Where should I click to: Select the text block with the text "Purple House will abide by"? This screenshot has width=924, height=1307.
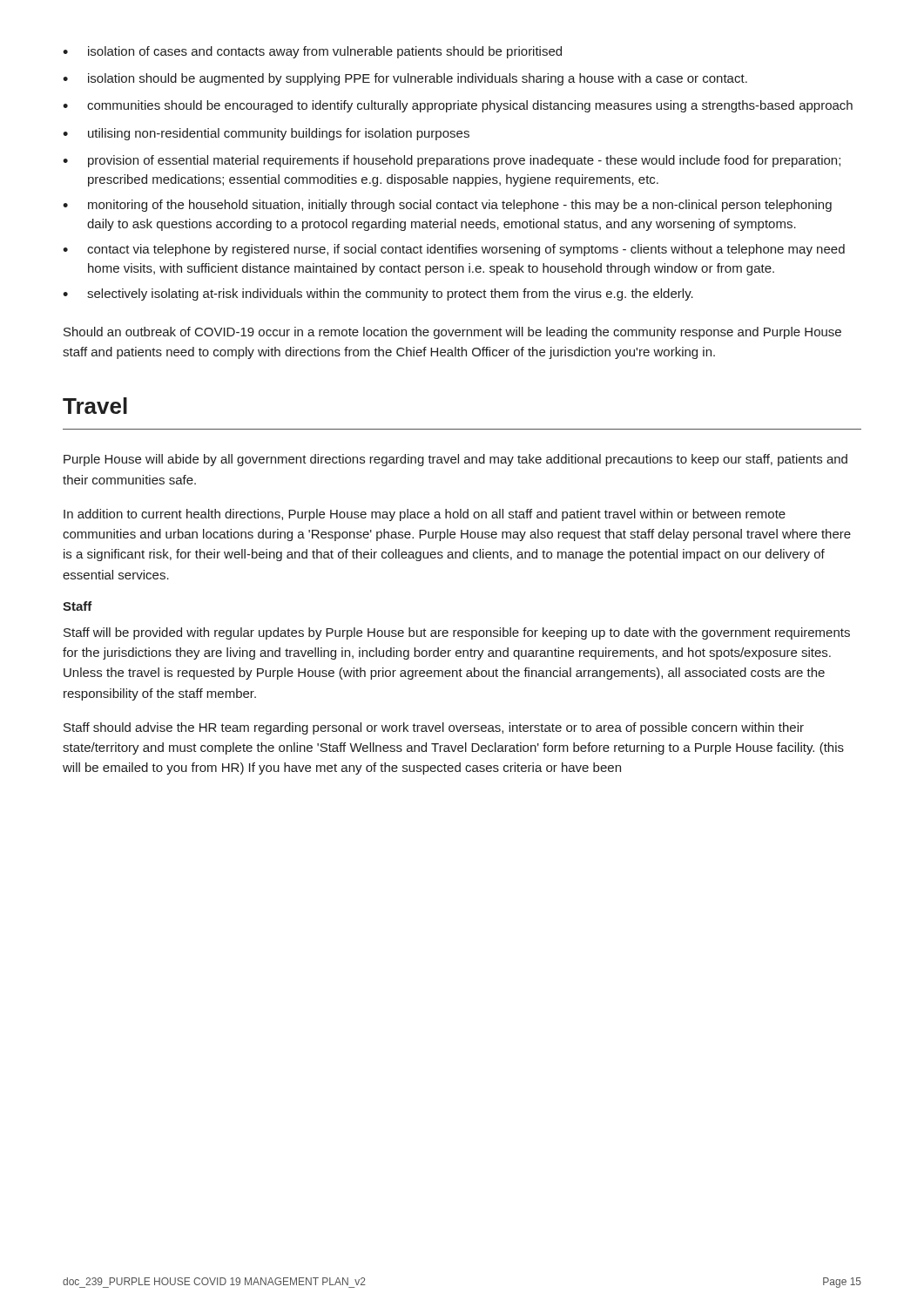(455, 469)
